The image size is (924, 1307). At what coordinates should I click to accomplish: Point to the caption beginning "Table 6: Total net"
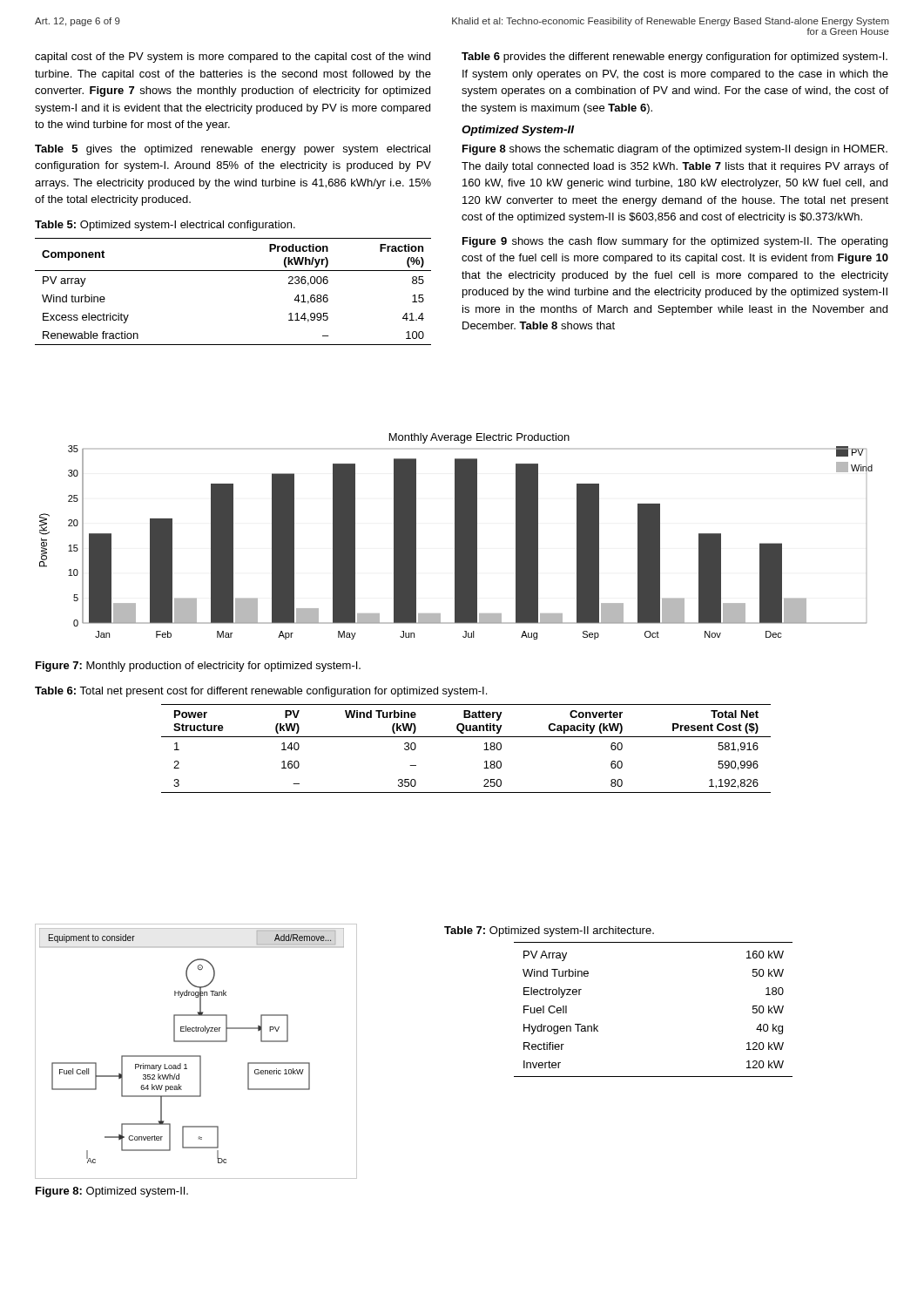(261, 690)
